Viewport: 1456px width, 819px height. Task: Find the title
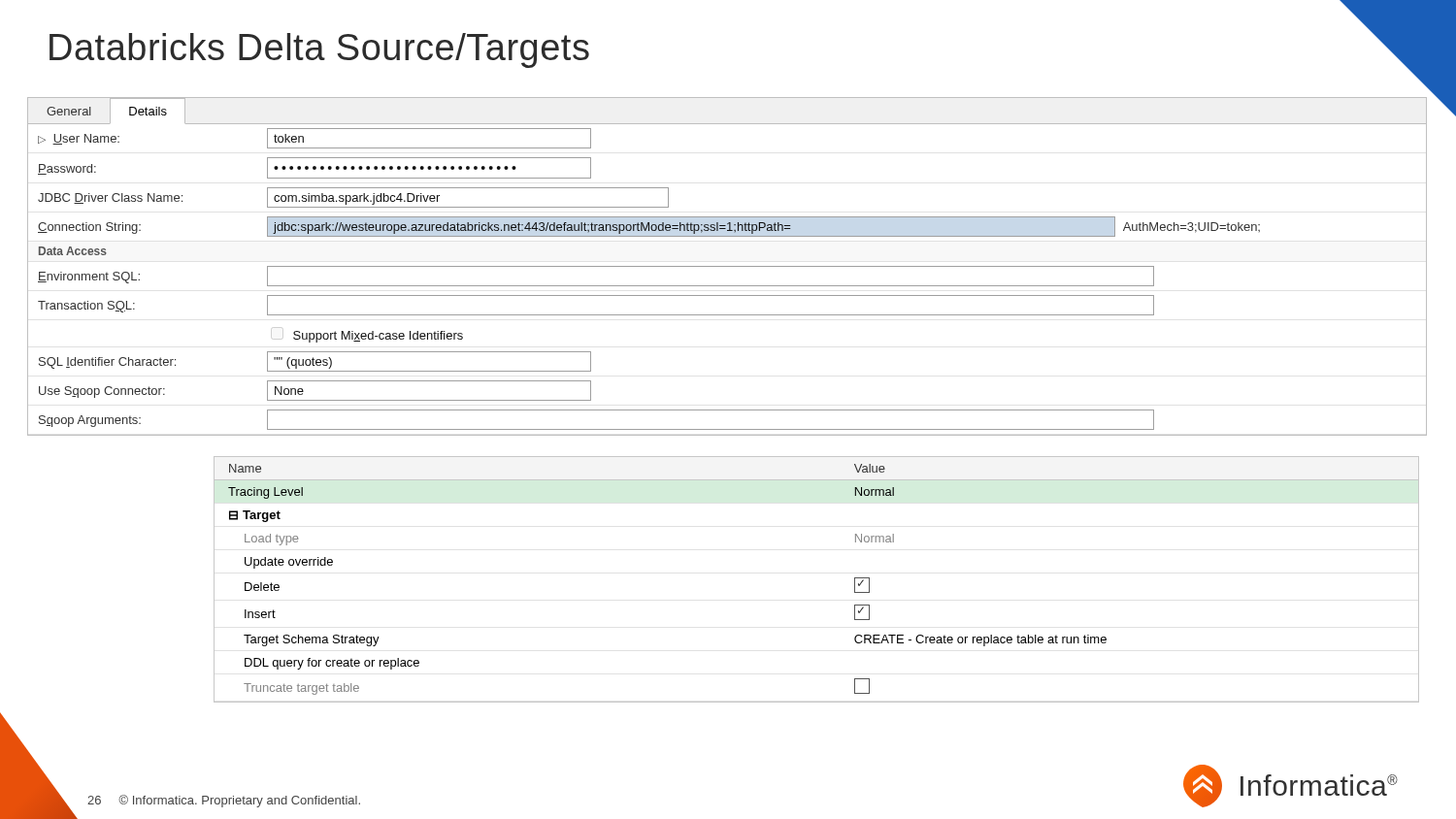[319, 48]
